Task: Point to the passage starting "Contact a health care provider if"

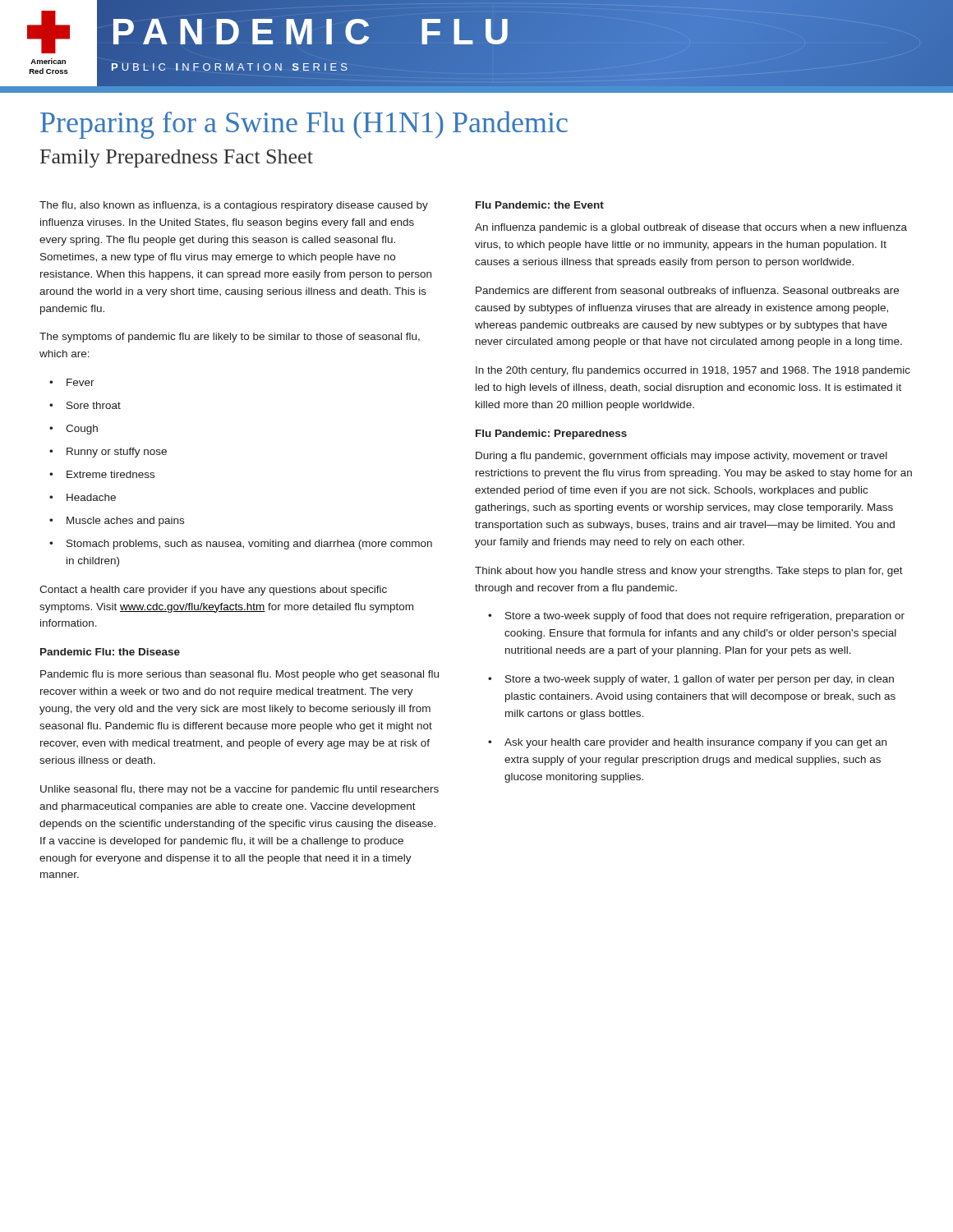Action: coord(227,606)
